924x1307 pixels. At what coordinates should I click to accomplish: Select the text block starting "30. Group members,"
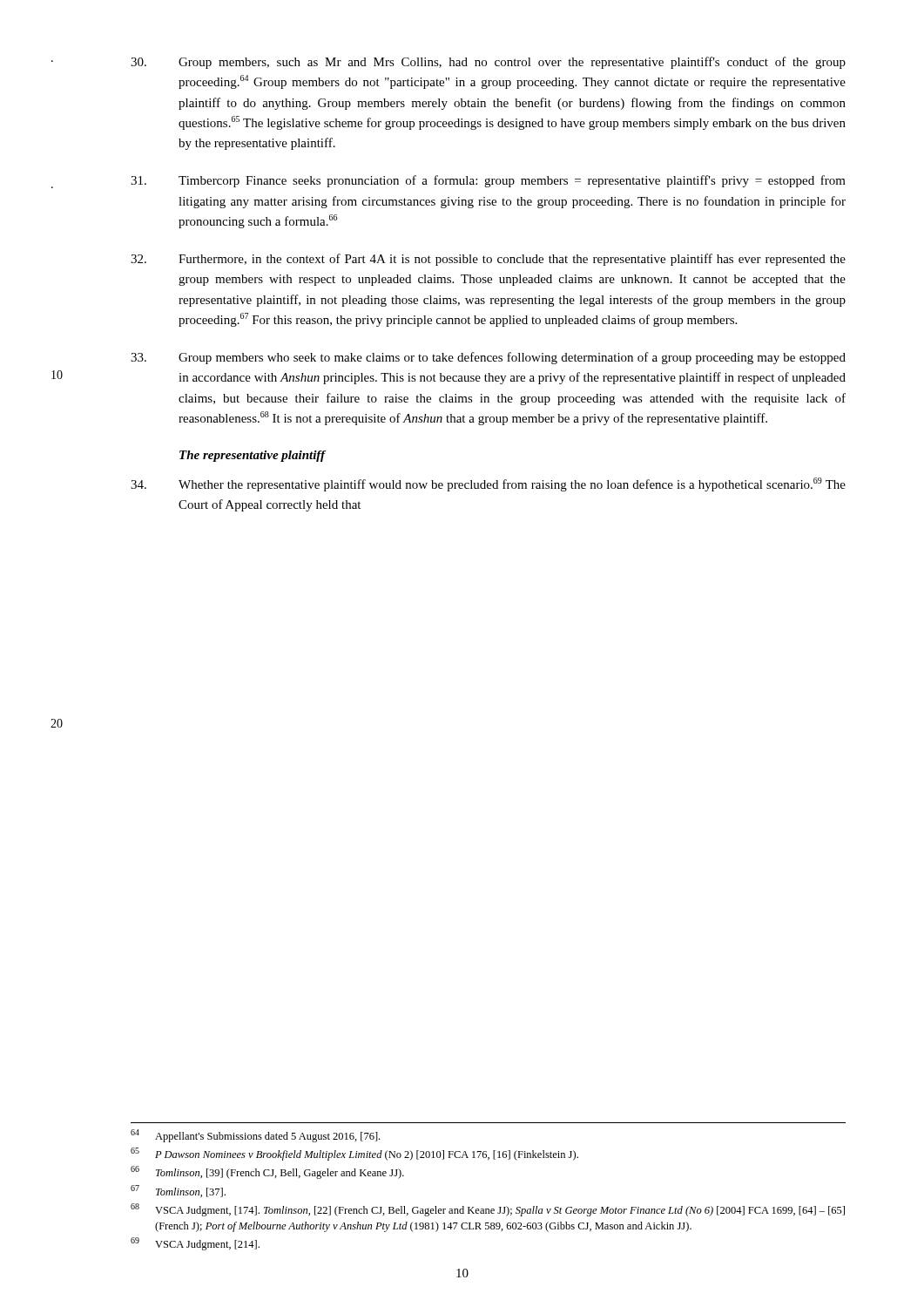pyautogui.click(x=488, y=103)
